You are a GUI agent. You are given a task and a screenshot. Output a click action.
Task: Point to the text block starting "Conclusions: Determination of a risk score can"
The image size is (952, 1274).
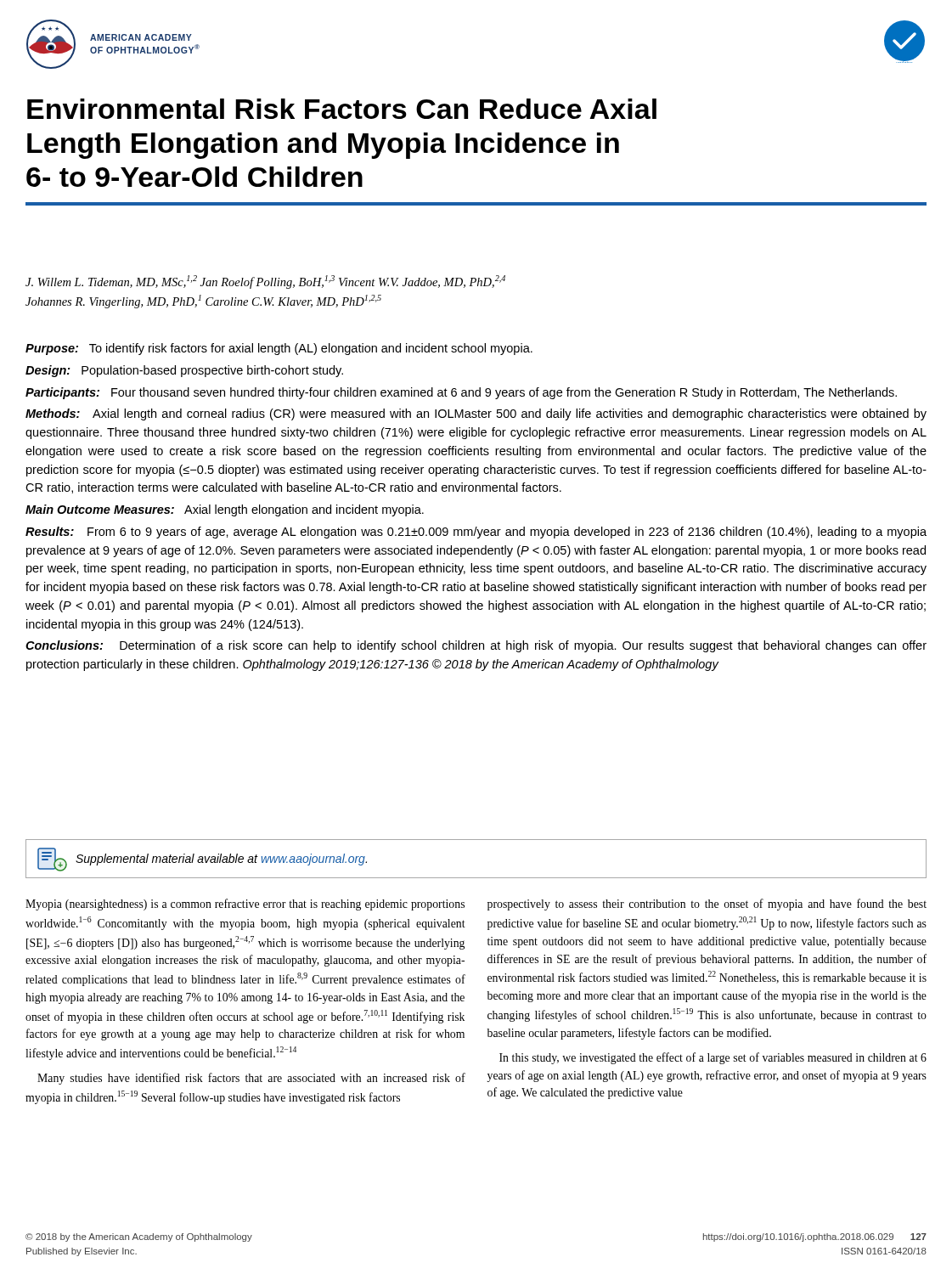click(476, 655)
